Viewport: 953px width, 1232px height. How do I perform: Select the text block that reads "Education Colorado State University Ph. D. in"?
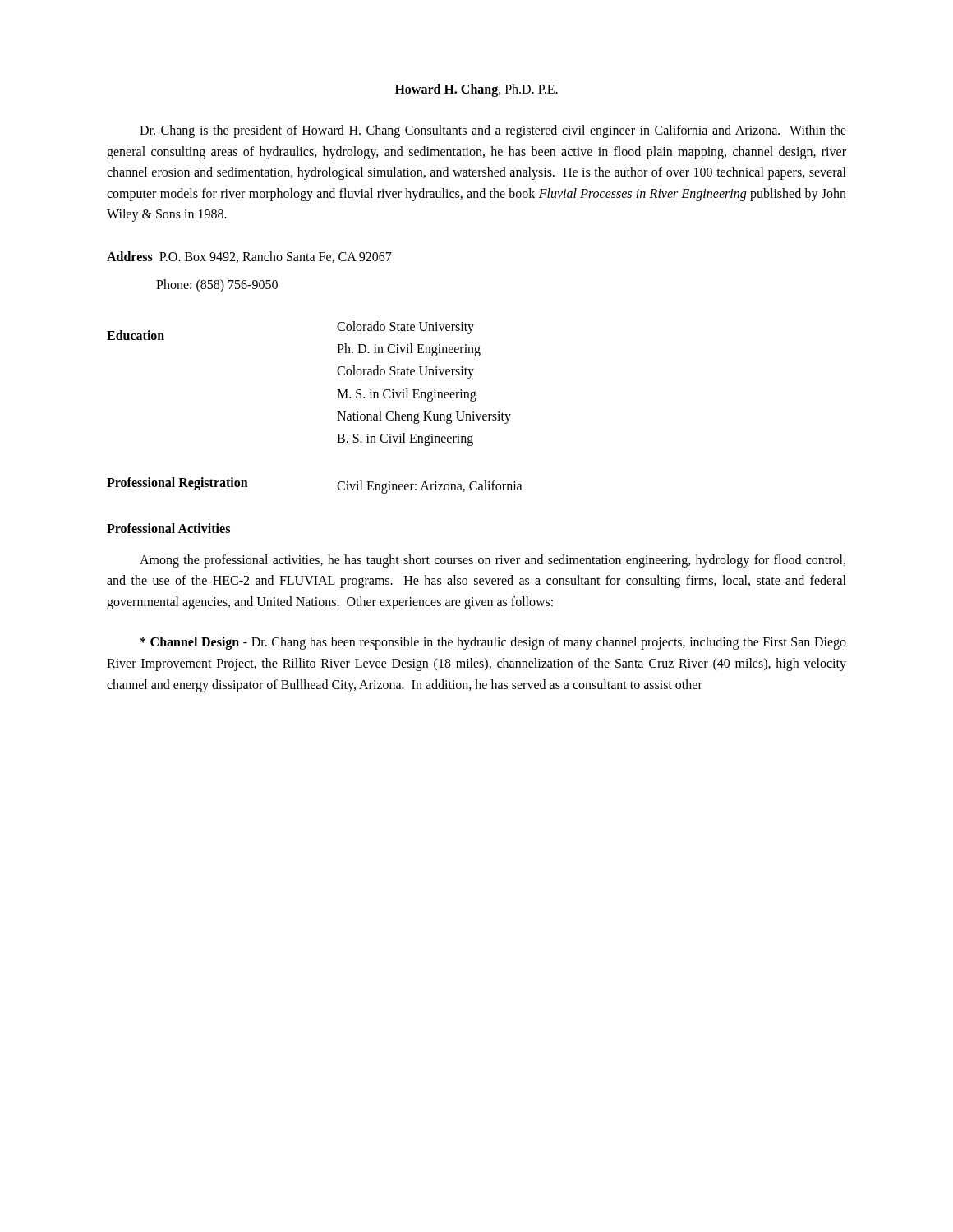(x=476, y=382)
